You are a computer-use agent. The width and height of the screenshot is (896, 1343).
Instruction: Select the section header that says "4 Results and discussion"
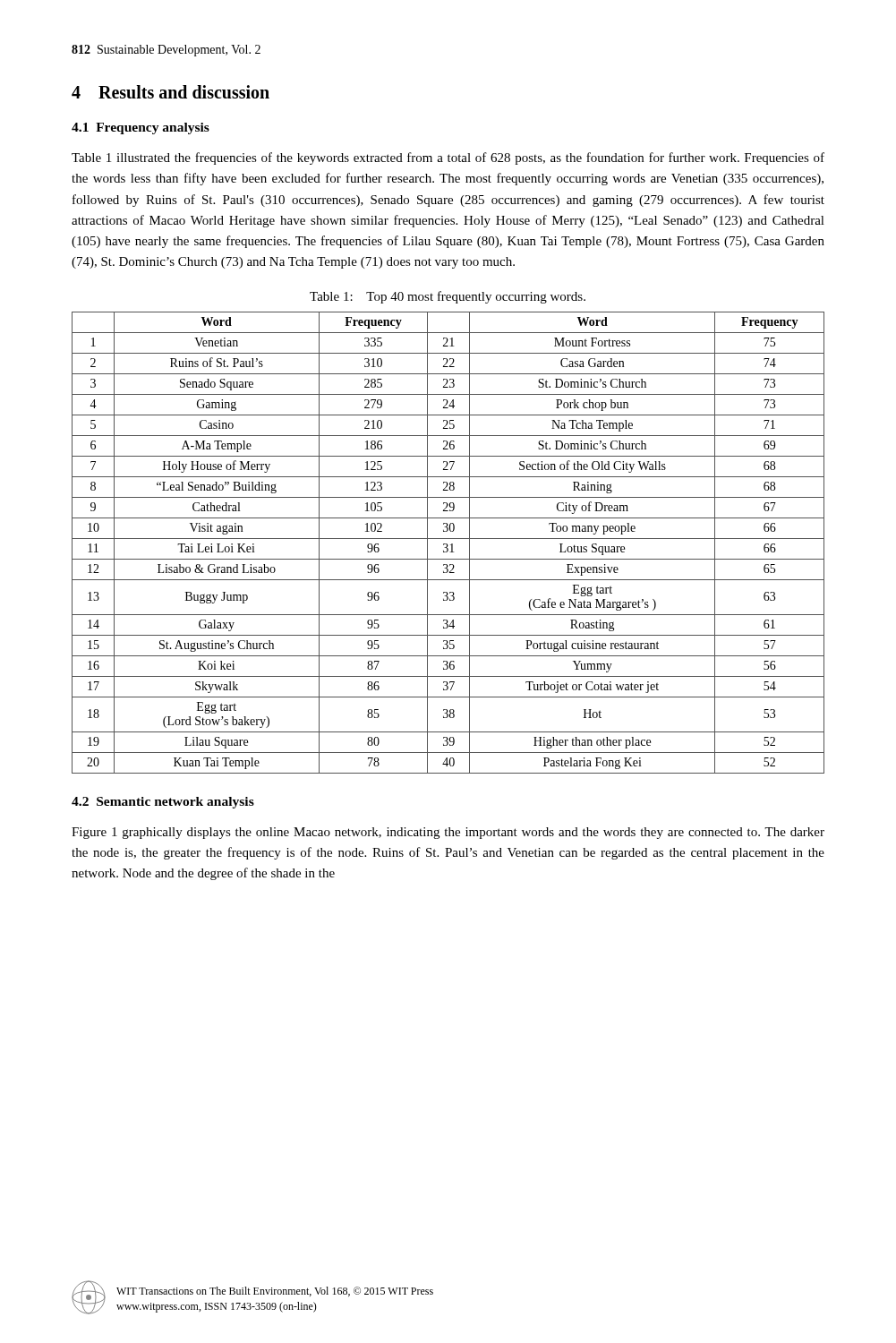pos(171,92)
